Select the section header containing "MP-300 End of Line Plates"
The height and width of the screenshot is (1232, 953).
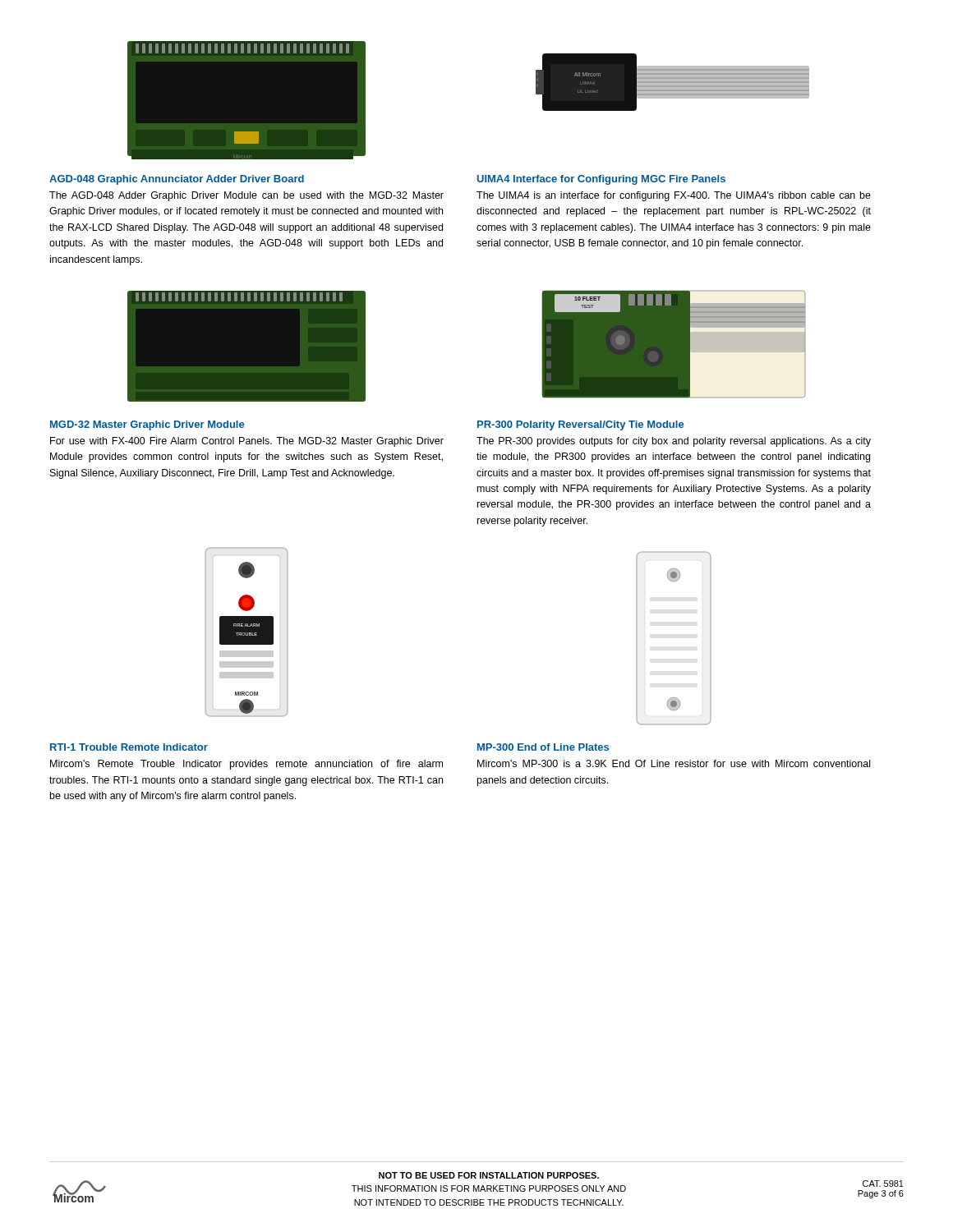coord(543,747)
